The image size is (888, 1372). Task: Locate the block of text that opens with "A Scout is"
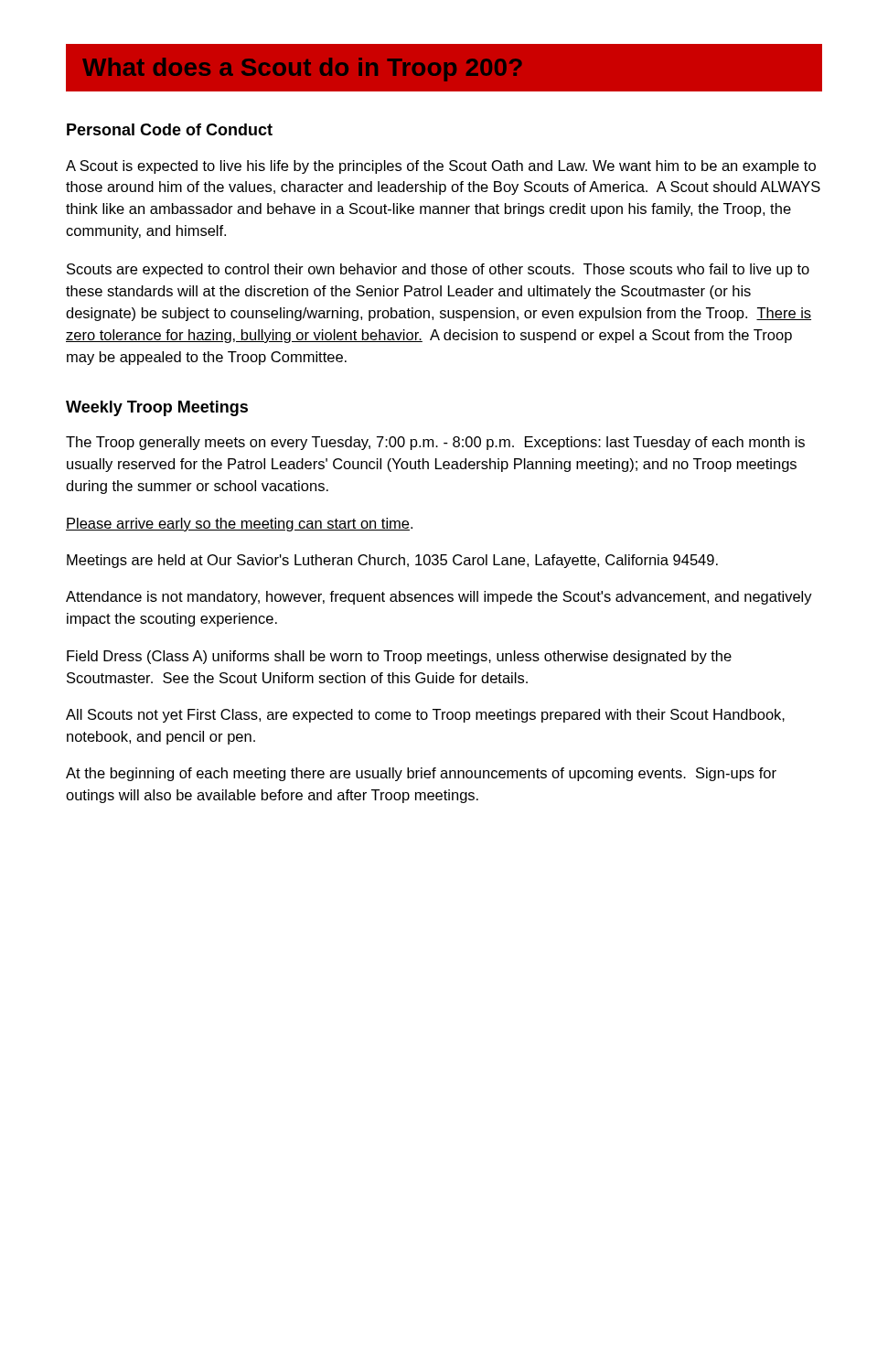tap(444, 199)
